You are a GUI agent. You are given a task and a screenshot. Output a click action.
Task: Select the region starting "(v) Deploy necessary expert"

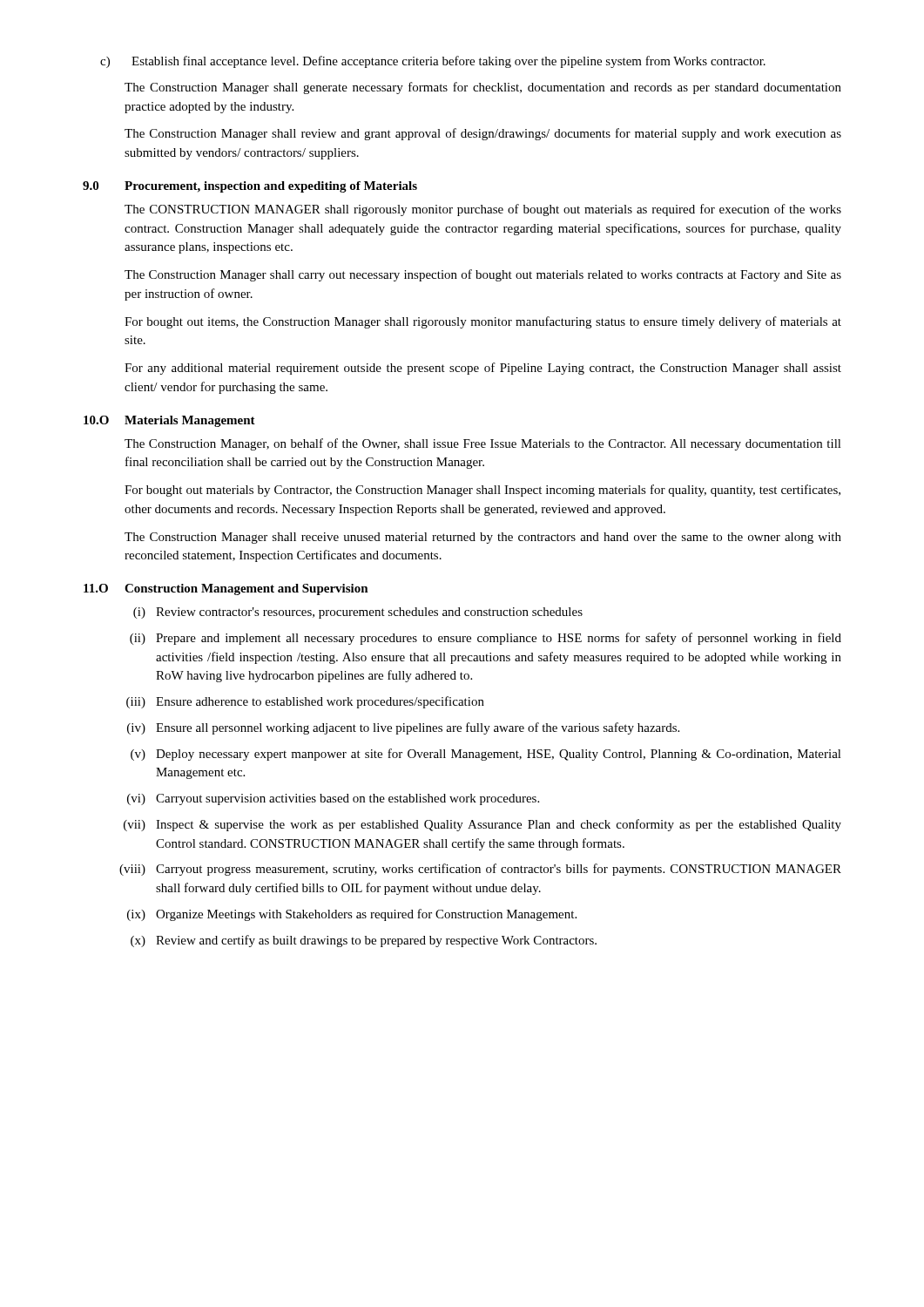pos(471,764)
